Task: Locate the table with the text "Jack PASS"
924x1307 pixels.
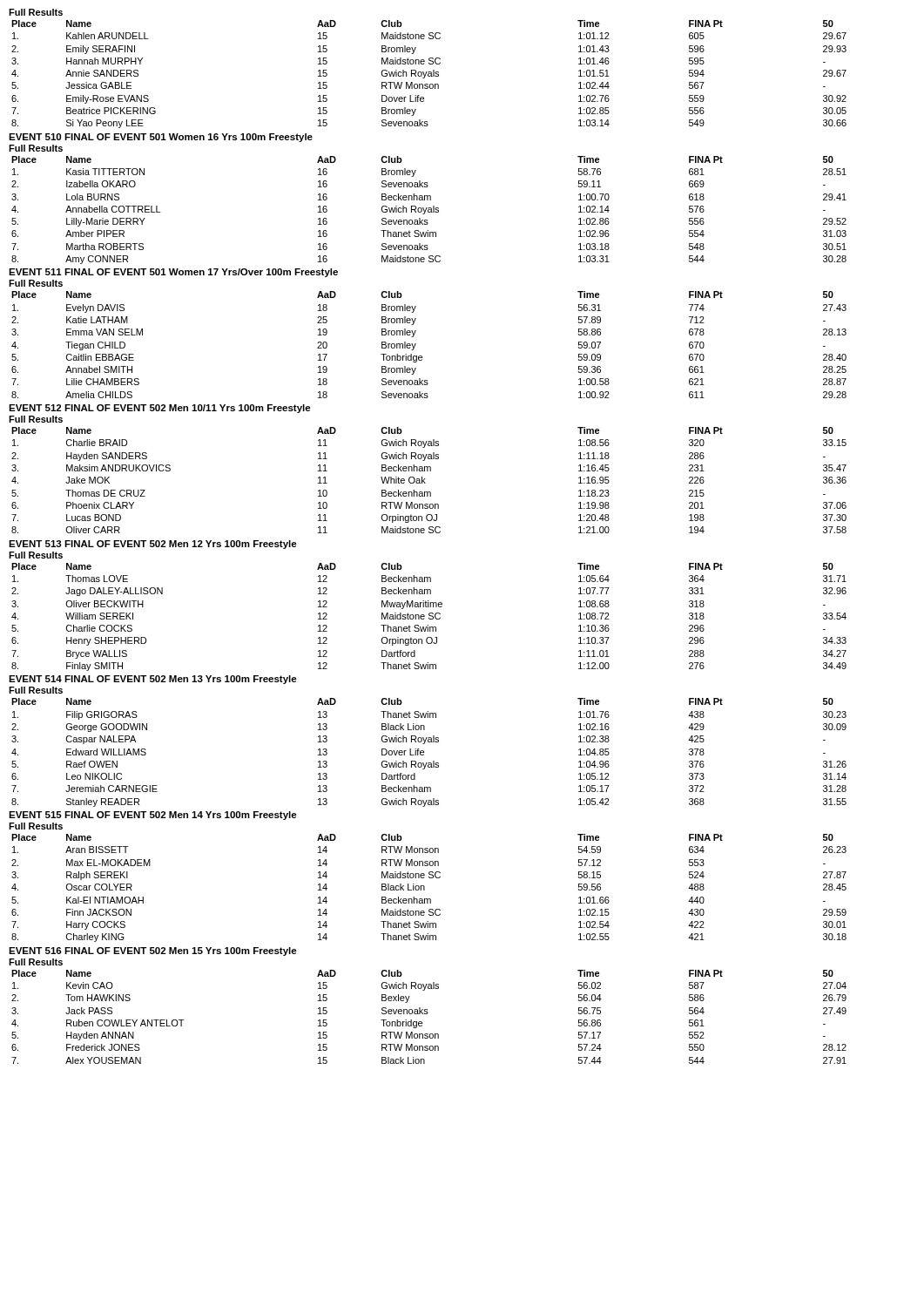Action: click(x=462, y=1017)
